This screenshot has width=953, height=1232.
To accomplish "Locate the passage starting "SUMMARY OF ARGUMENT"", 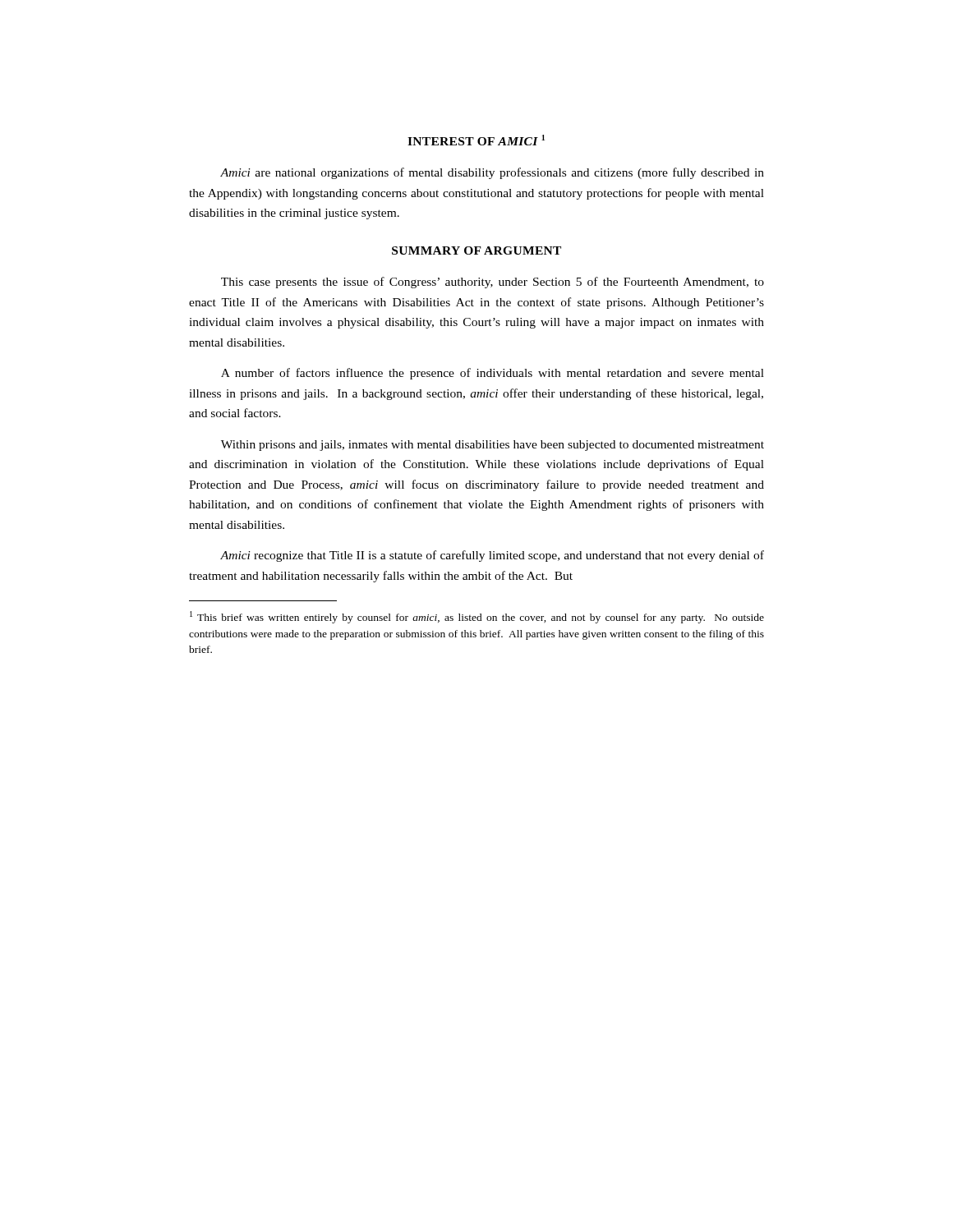I will (x=476, y=250).
